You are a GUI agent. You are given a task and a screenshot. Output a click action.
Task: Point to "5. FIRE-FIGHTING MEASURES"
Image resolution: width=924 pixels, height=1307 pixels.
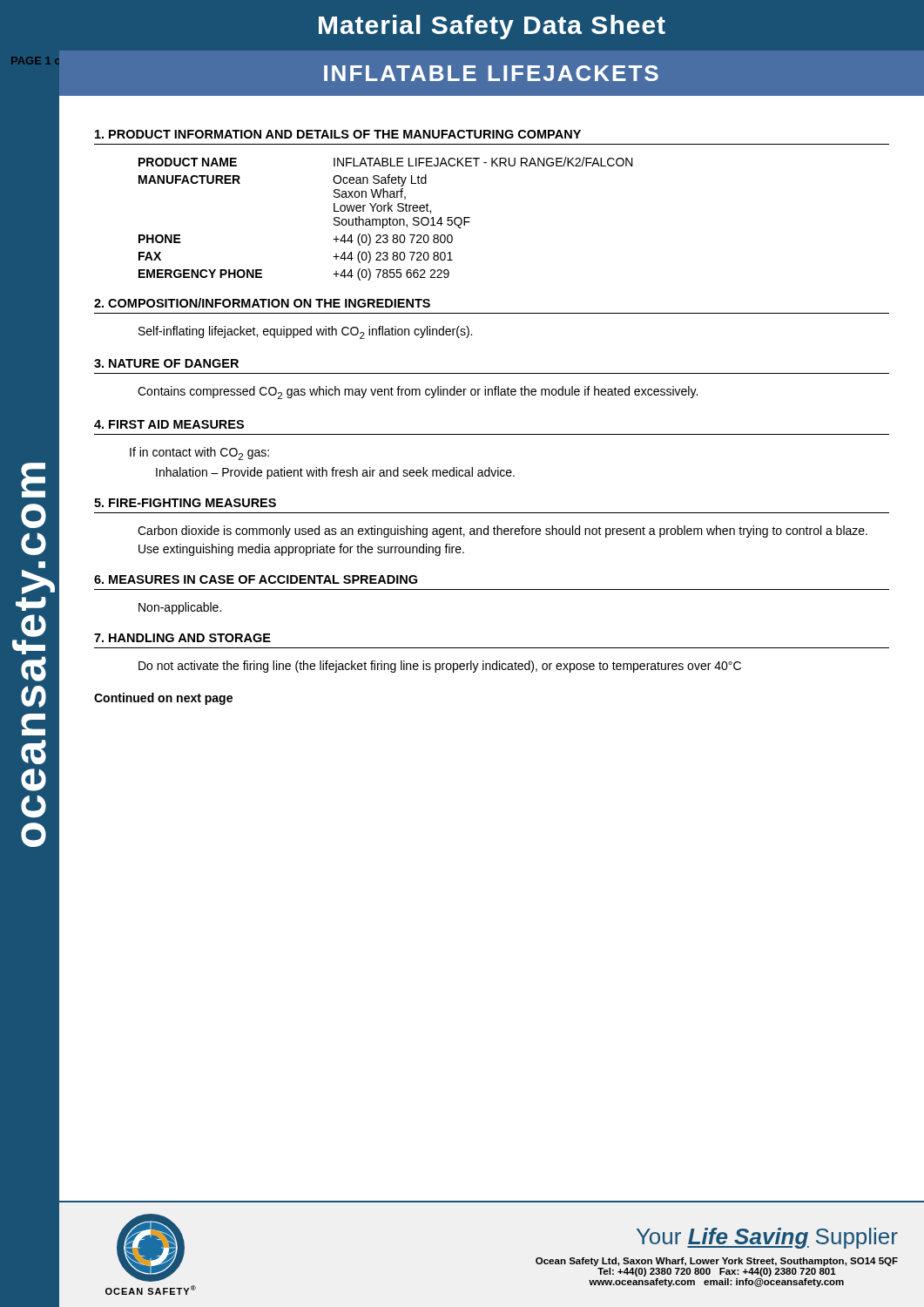pyautogui.click(x=185, y=503)
